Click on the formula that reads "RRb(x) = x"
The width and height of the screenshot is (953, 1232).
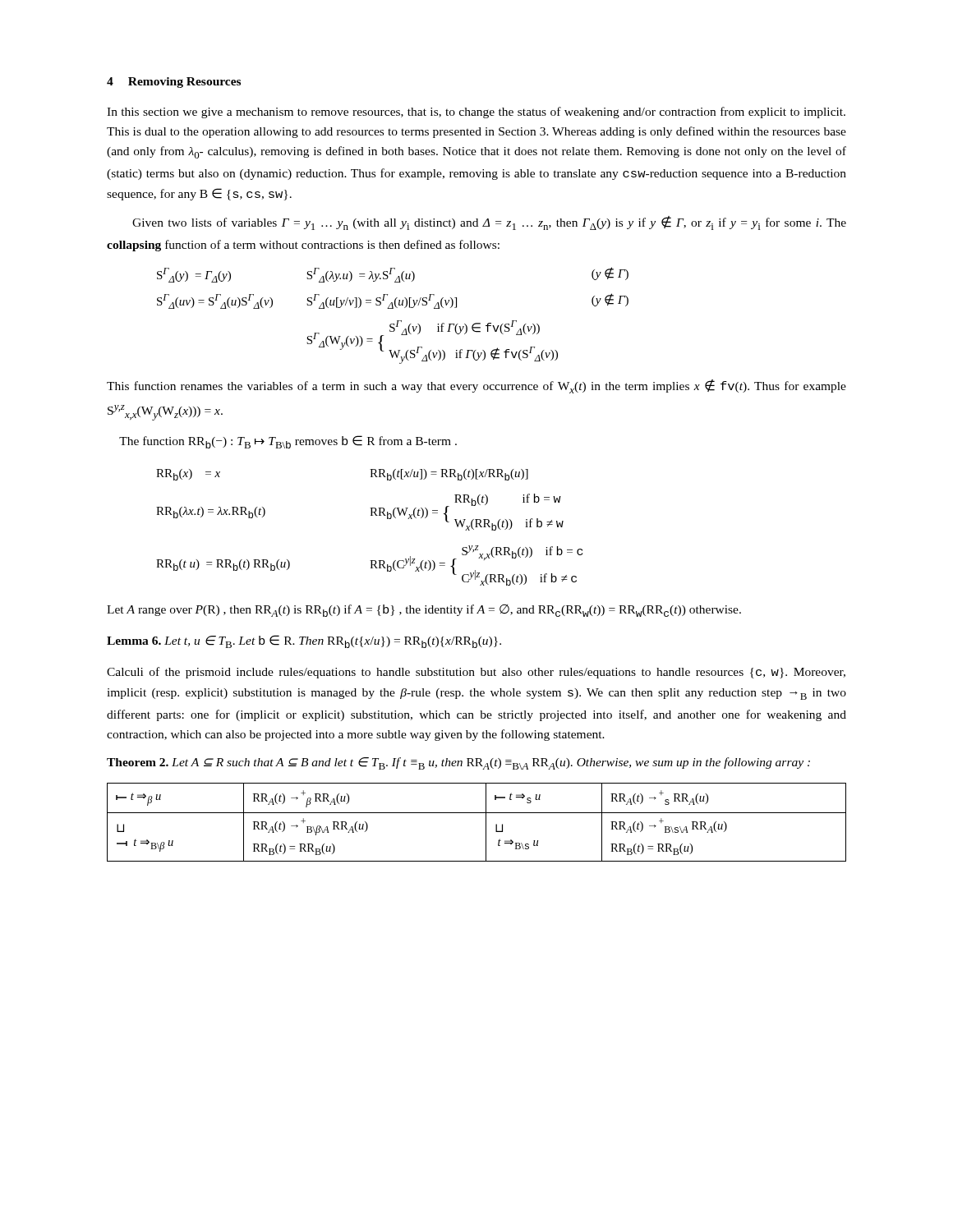[501, 528]
